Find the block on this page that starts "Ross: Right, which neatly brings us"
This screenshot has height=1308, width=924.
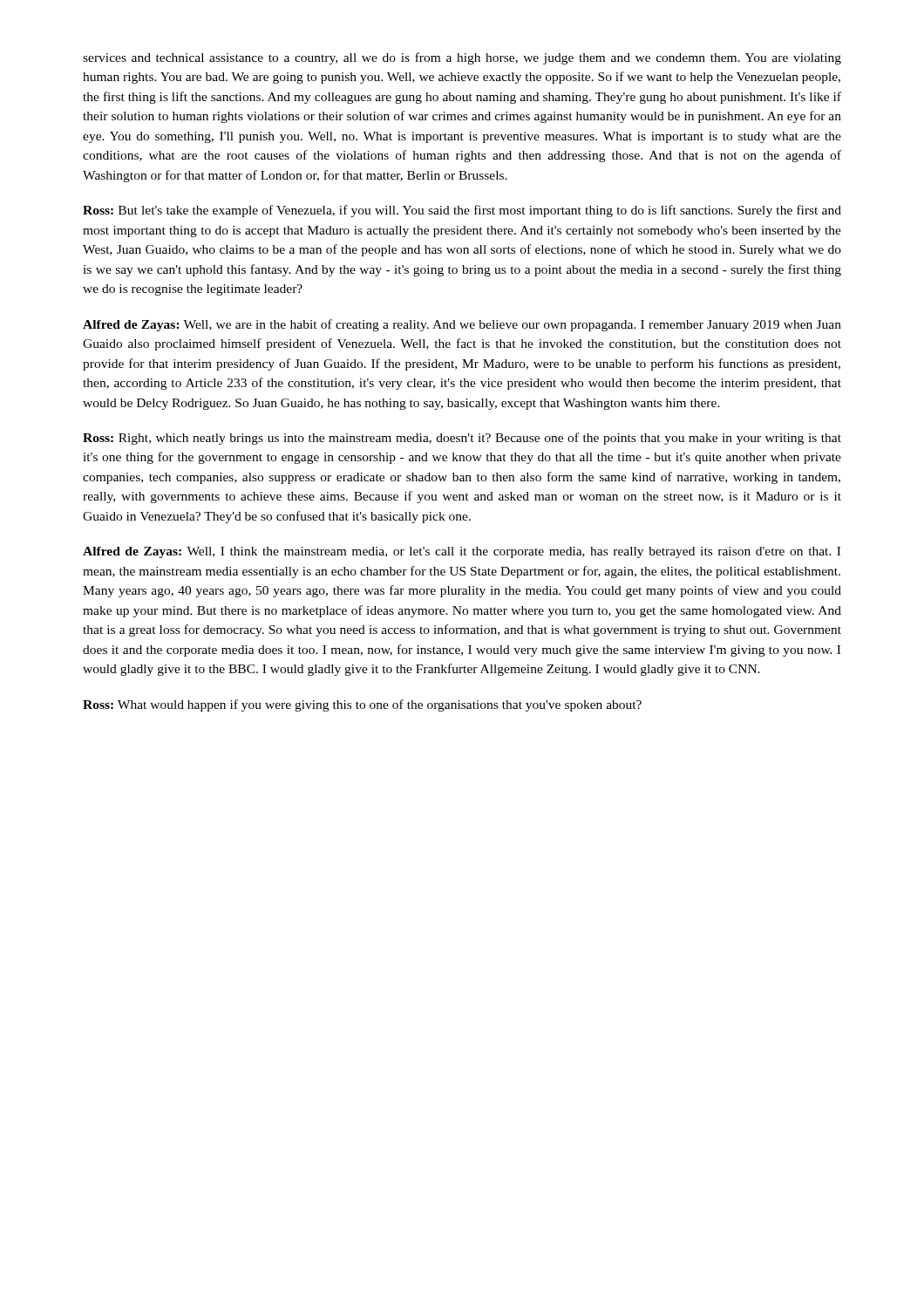(462, 476)
